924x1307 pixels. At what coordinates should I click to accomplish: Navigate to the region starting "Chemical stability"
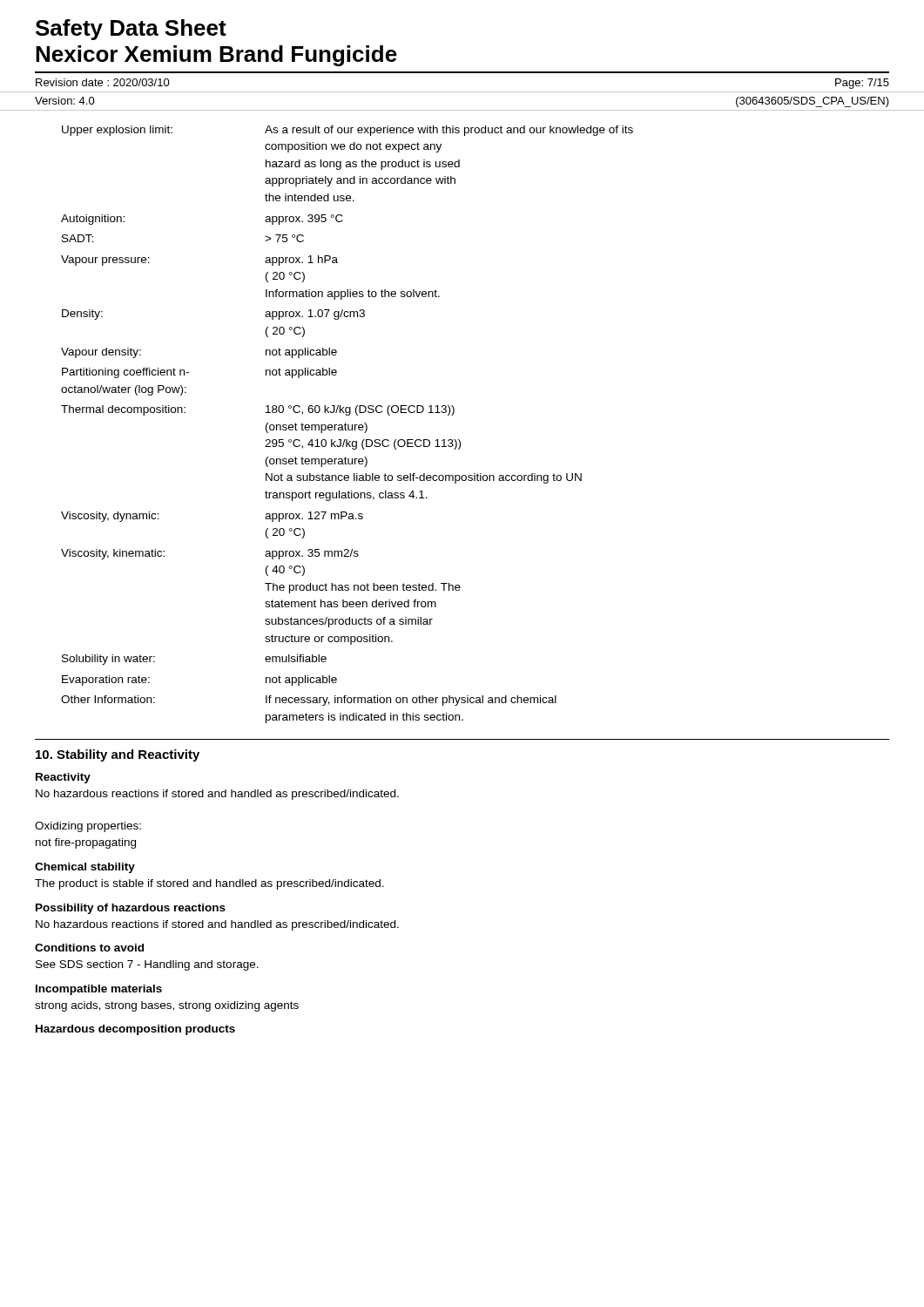[x=85, y=867]
